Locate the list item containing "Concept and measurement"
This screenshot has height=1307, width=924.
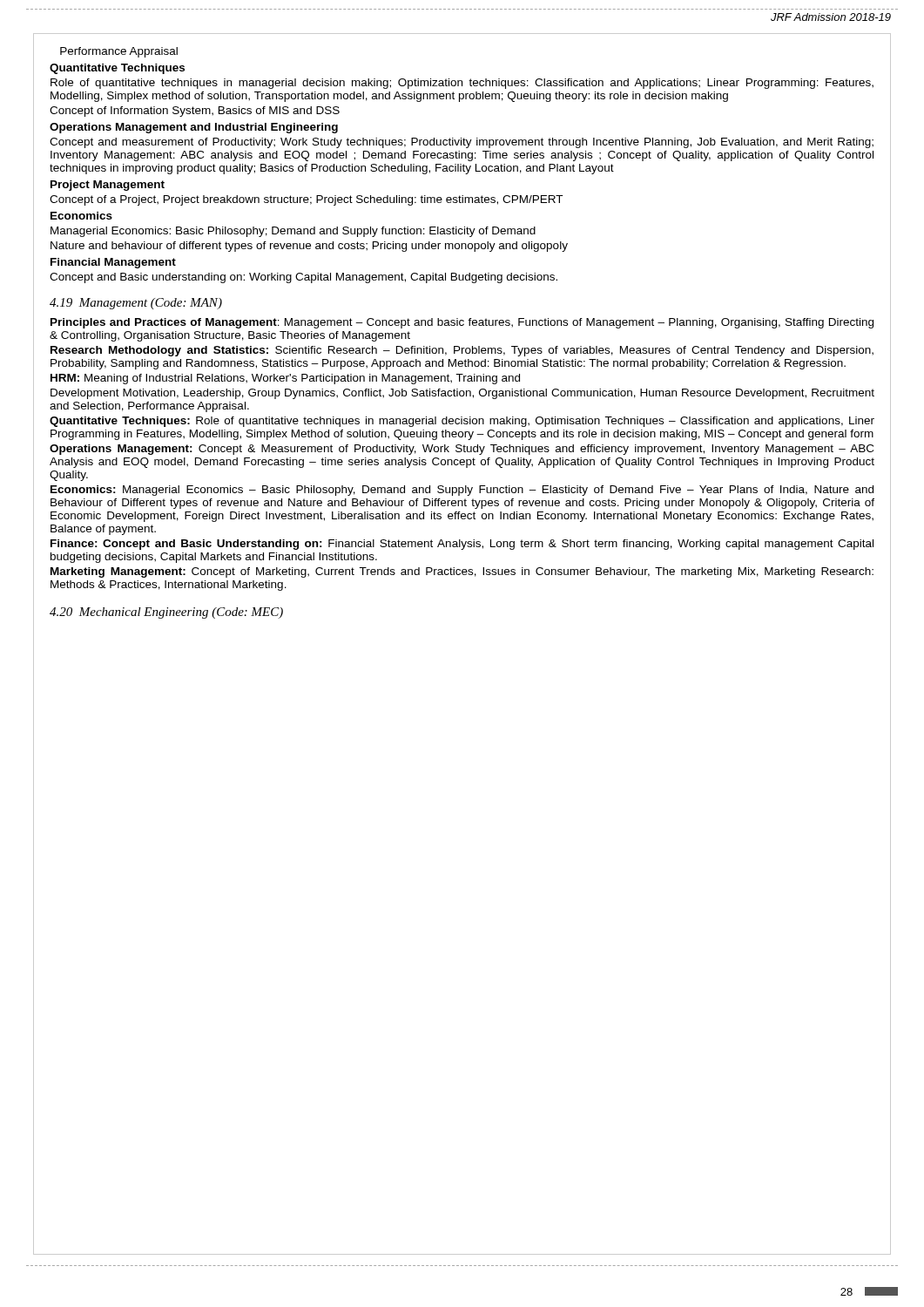[x=462, y=155]
